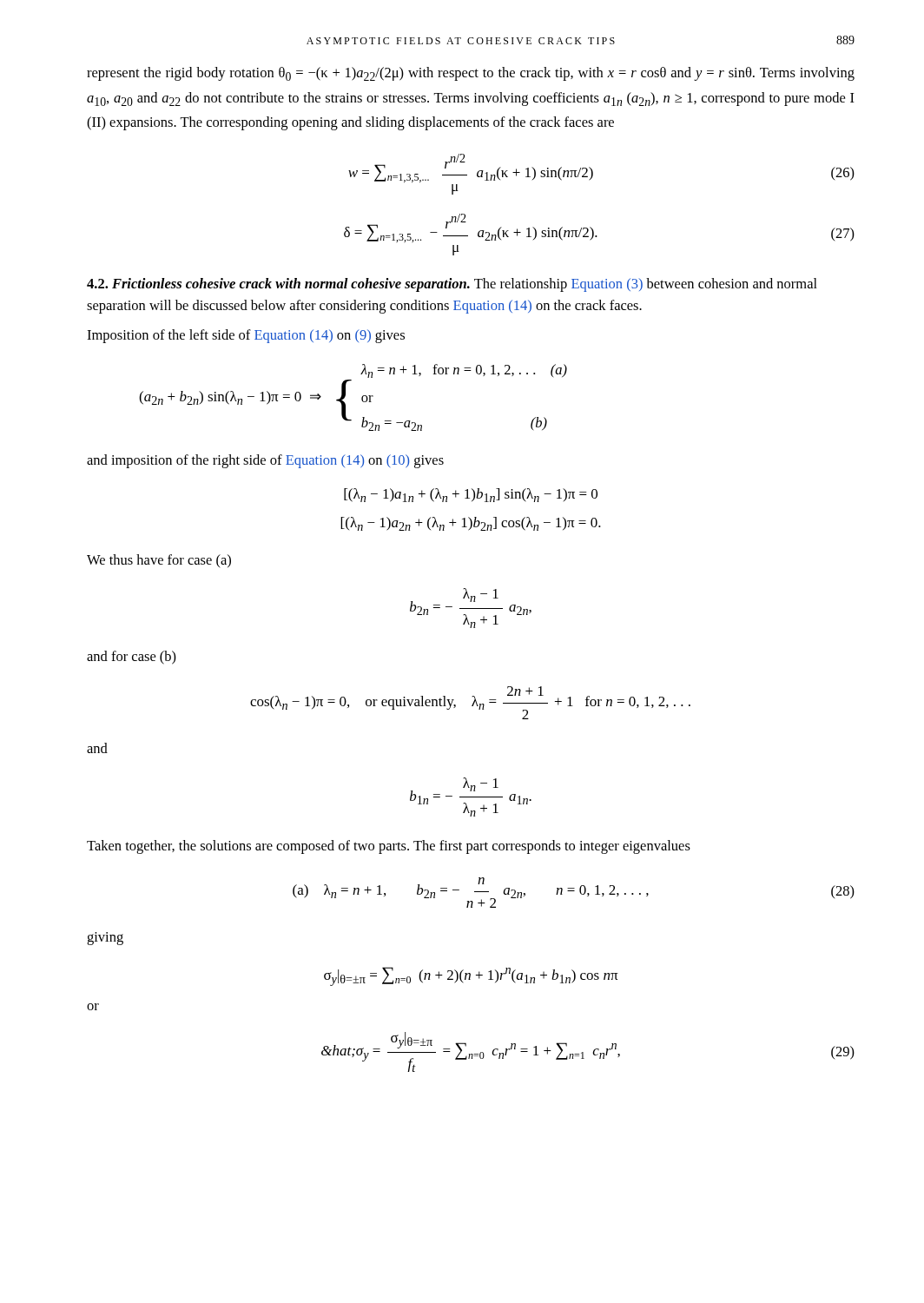
Task: Find the text that says "and for case (b)"
Action: pos(132,657)
